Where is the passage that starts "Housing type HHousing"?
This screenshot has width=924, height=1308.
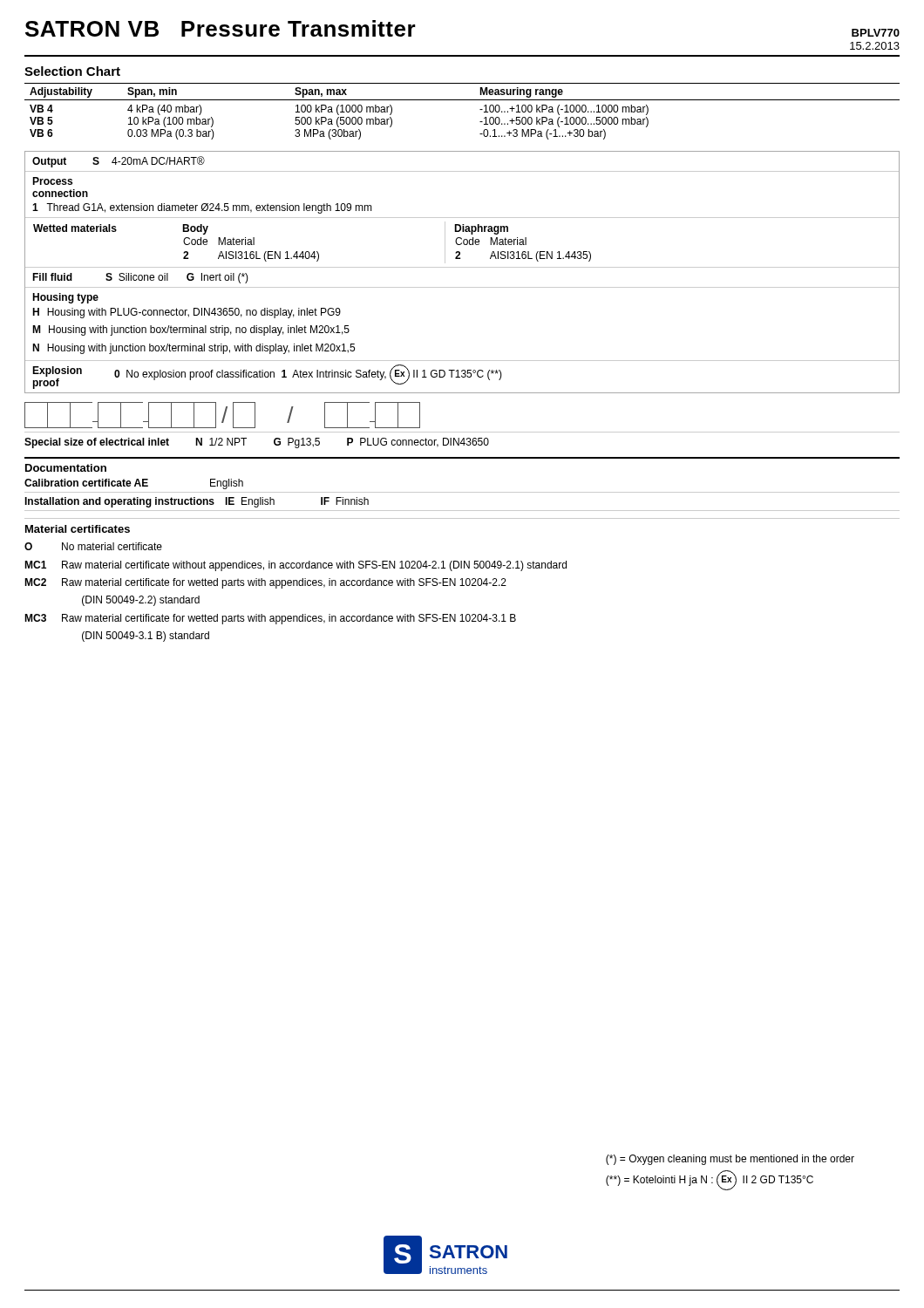point(65,298)
